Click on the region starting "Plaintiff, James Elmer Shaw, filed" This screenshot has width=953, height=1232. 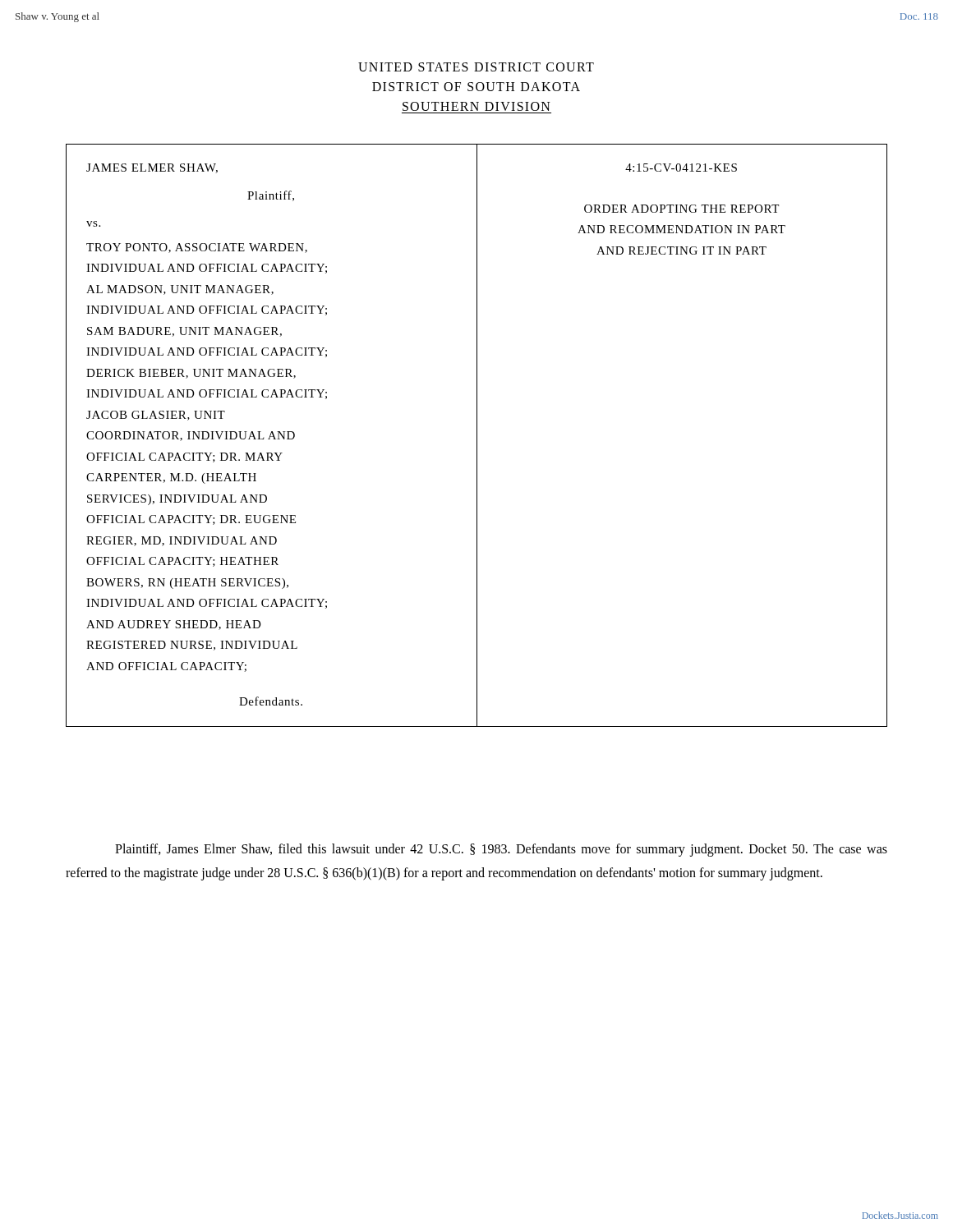(x=476, y=861)
